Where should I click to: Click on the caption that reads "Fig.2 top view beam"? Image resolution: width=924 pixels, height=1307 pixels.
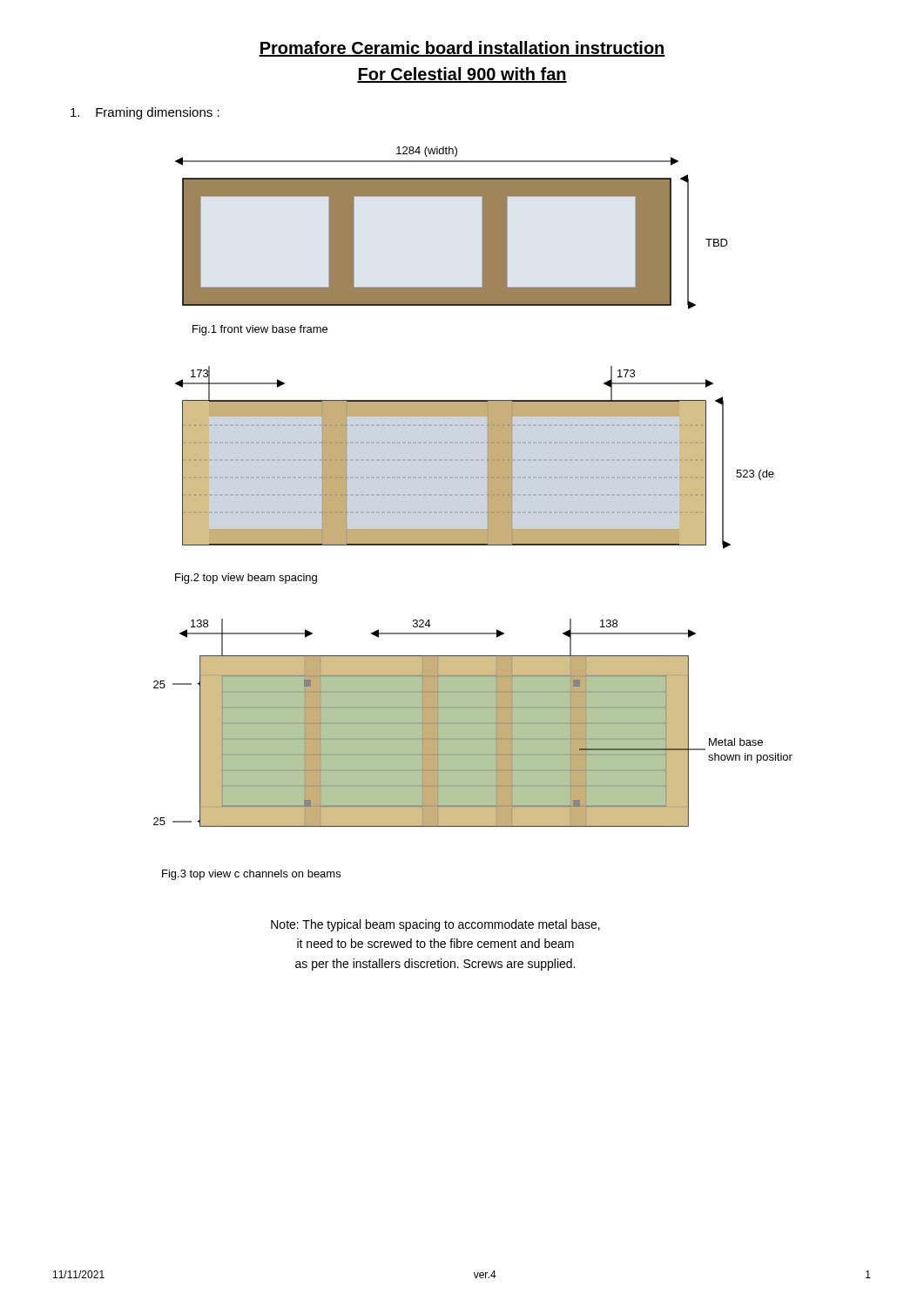coord(246,577)
